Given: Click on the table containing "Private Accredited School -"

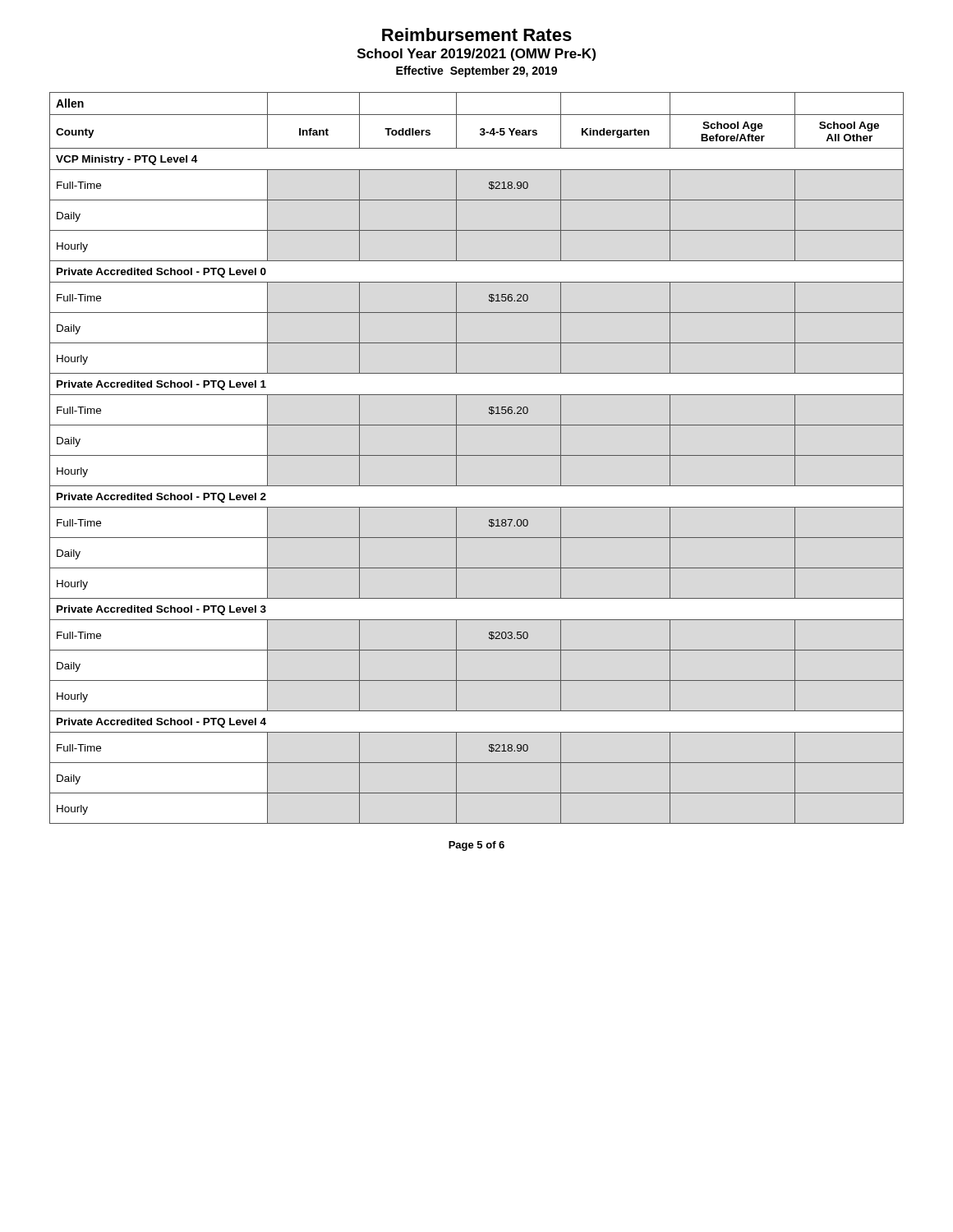Looking at the screenshot, I should point(476,458).
